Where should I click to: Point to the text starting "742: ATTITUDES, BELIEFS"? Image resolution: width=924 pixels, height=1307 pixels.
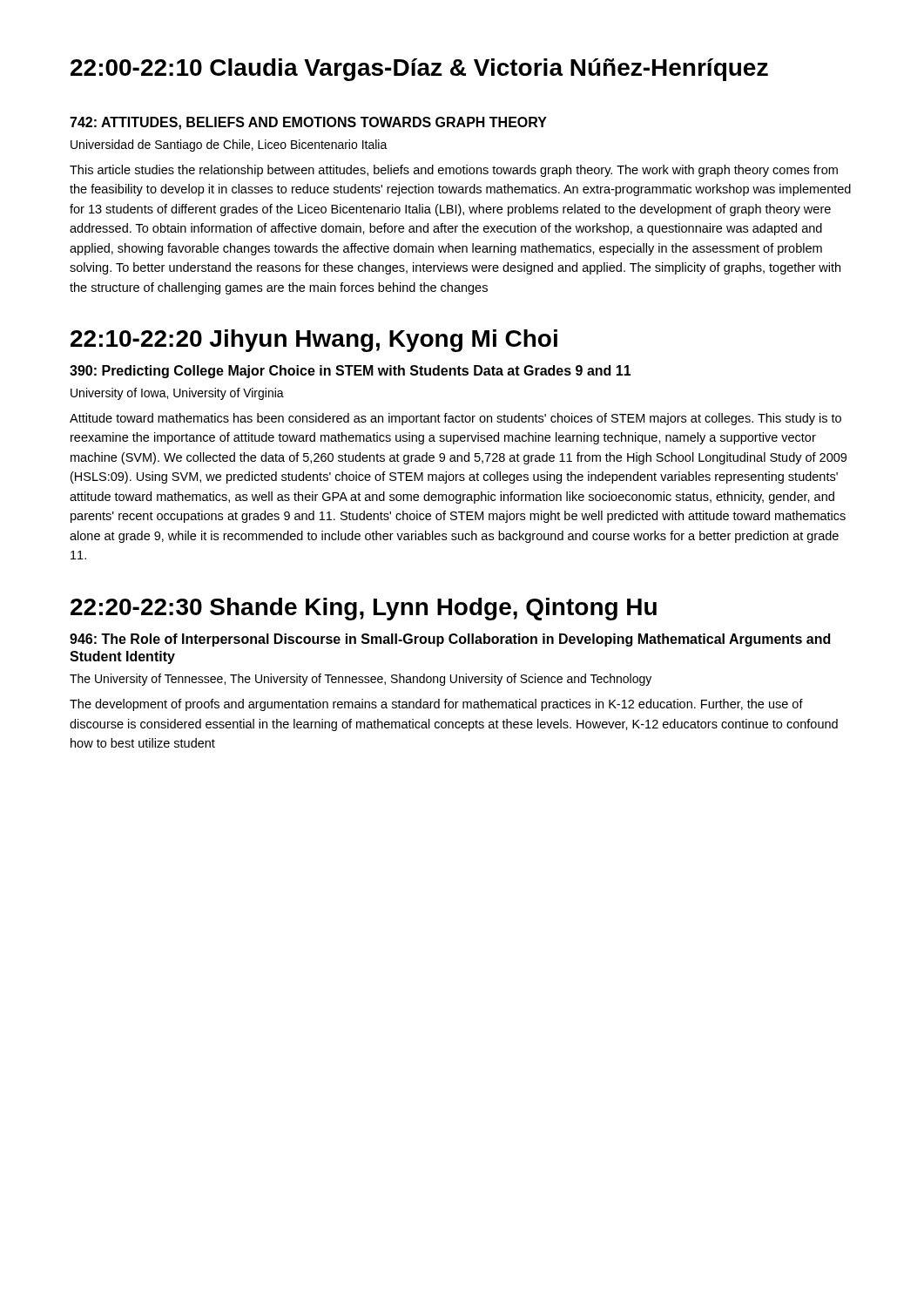(x=308, y=122)
